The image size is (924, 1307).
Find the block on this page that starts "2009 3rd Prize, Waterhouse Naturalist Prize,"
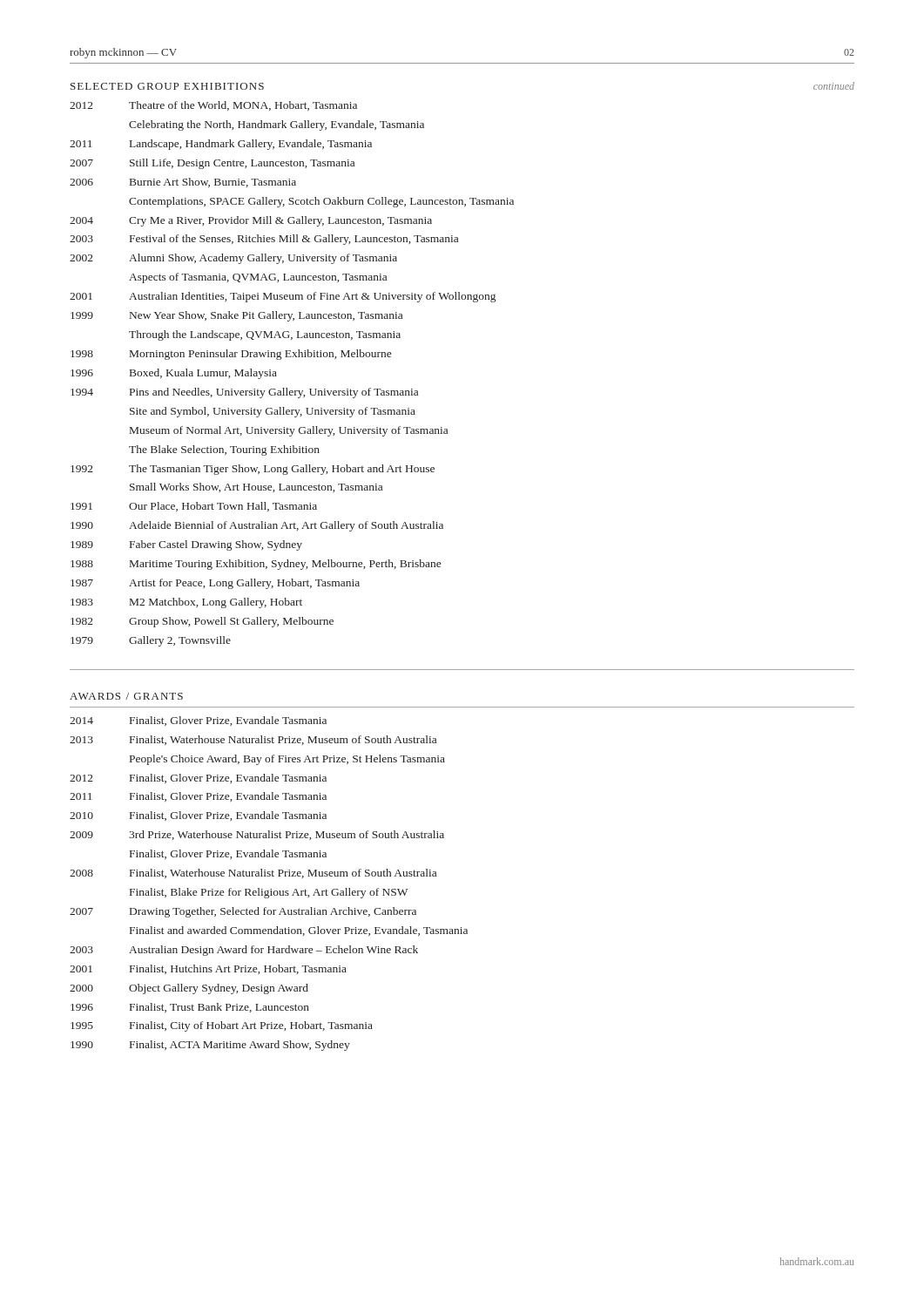[x=257, y=835]
